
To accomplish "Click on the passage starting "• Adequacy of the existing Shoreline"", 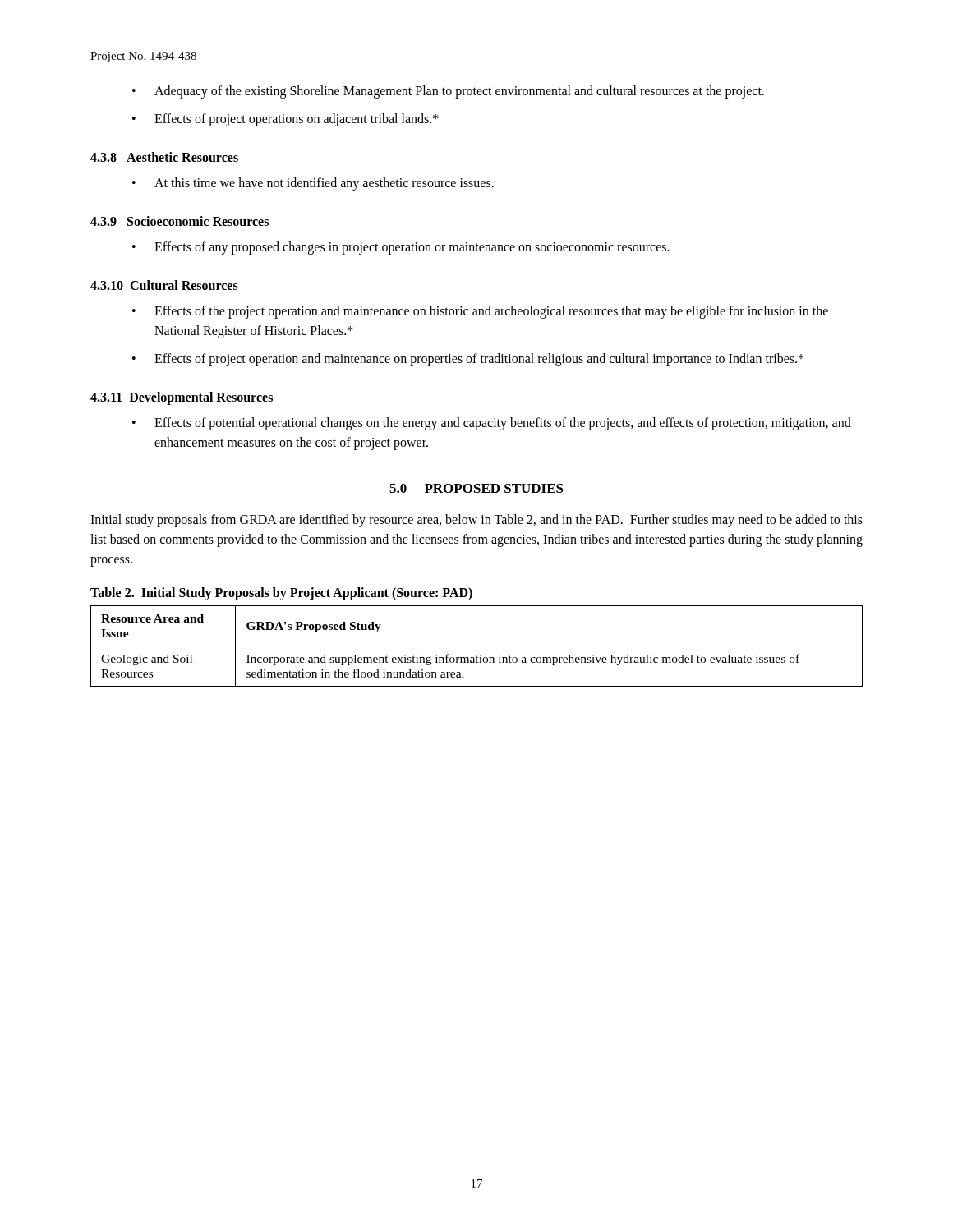I will [x=497, y=91].
